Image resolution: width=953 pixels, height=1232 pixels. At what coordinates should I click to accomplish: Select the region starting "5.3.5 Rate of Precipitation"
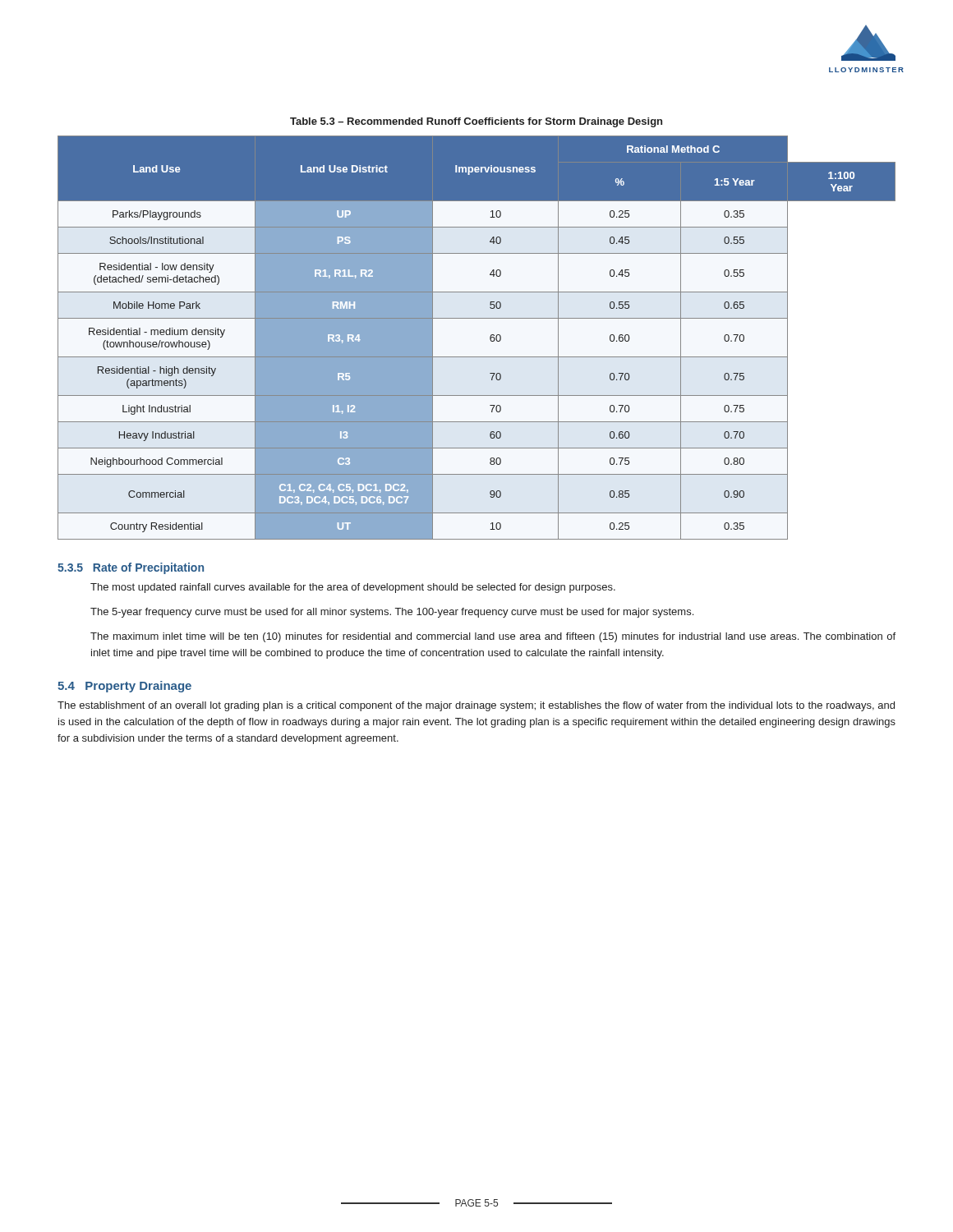(x=131, y=568)
